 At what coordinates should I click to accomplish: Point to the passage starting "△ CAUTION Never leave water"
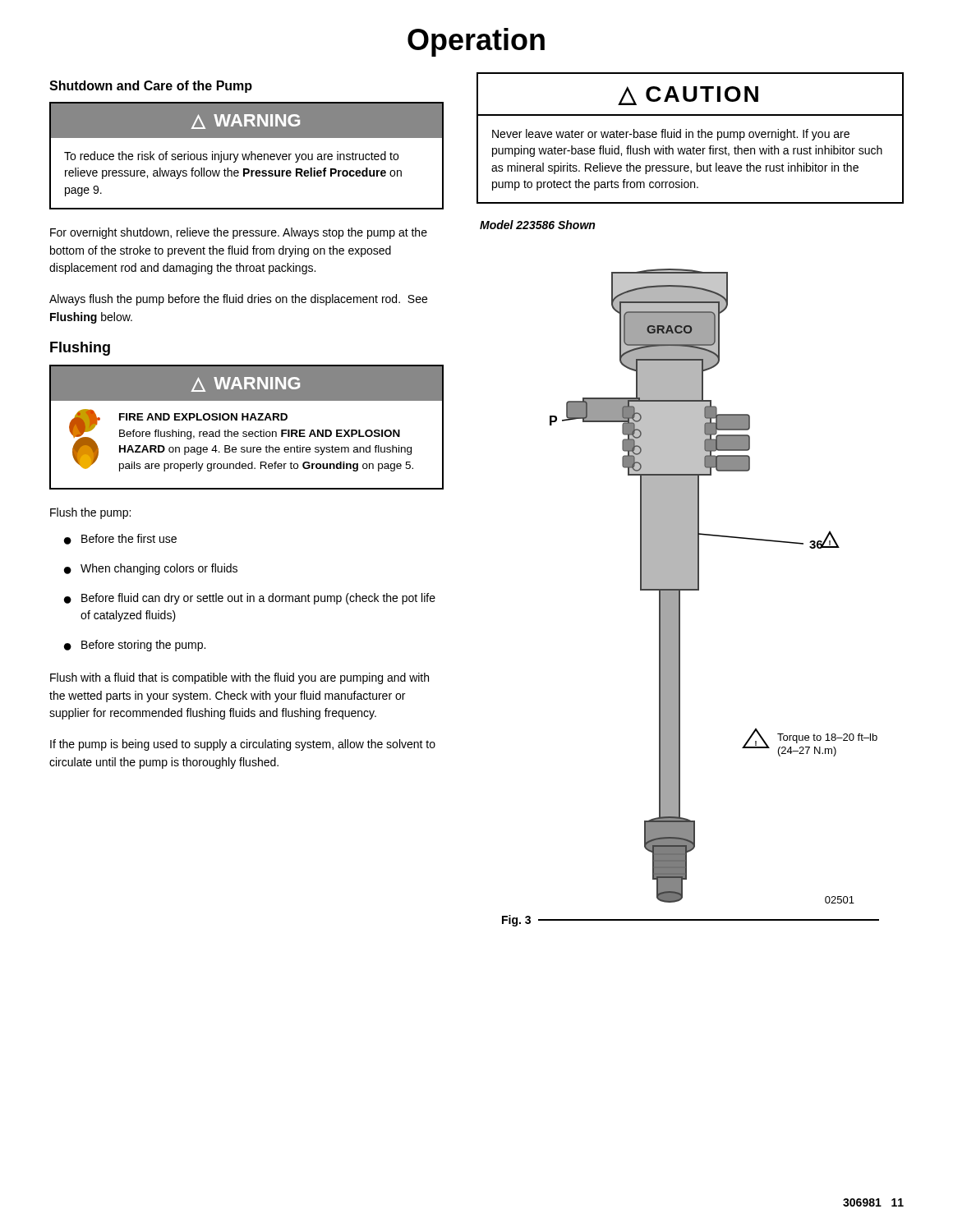coord(690,138)
